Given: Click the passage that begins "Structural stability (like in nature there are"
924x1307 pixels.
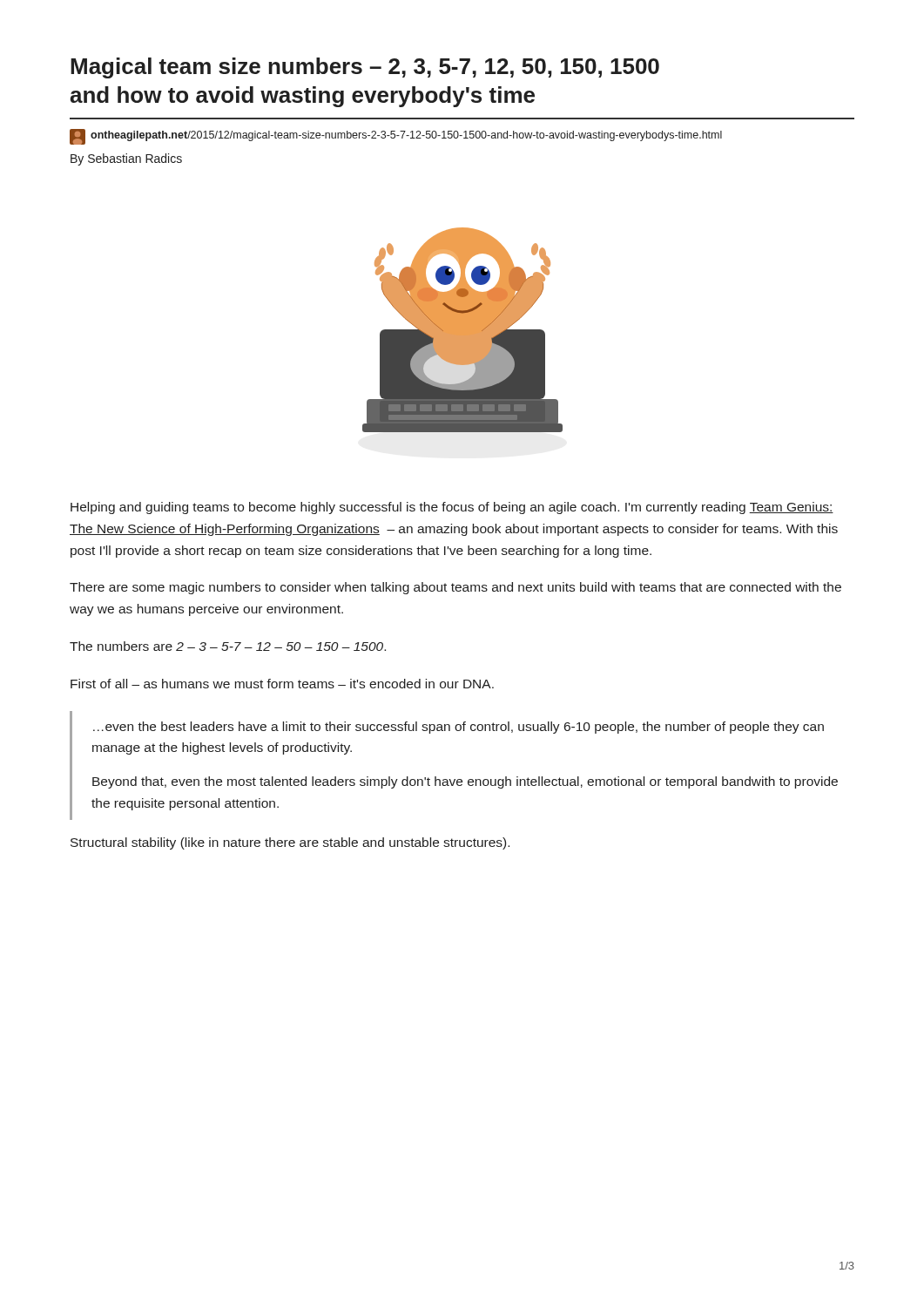Looking at the screenshot, I should click(290, 842).
